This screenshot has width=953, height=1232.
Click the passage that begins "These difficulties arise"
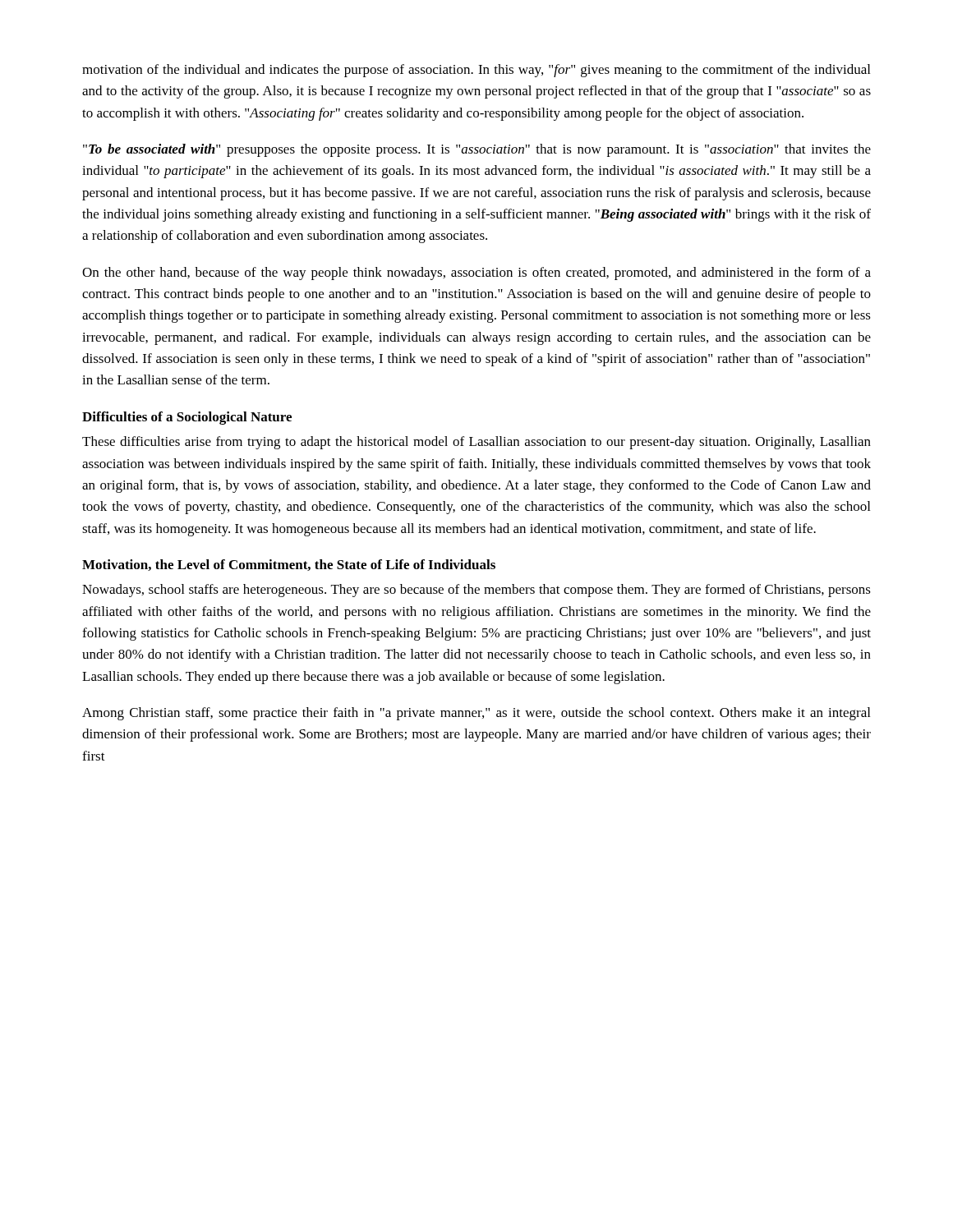[476, 485]
